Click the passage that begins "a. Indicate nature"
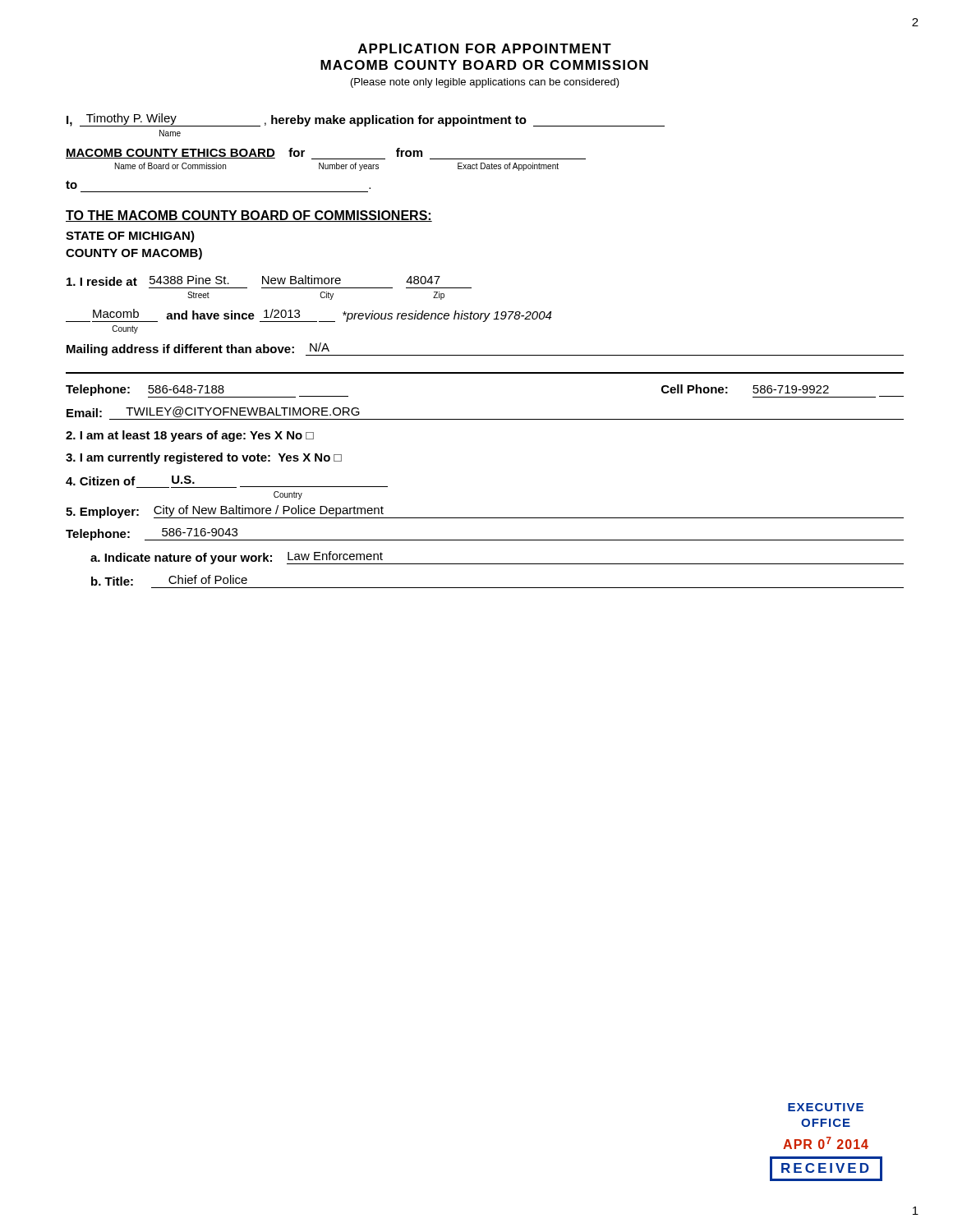The image size is (953, 1232). (497, 556)
